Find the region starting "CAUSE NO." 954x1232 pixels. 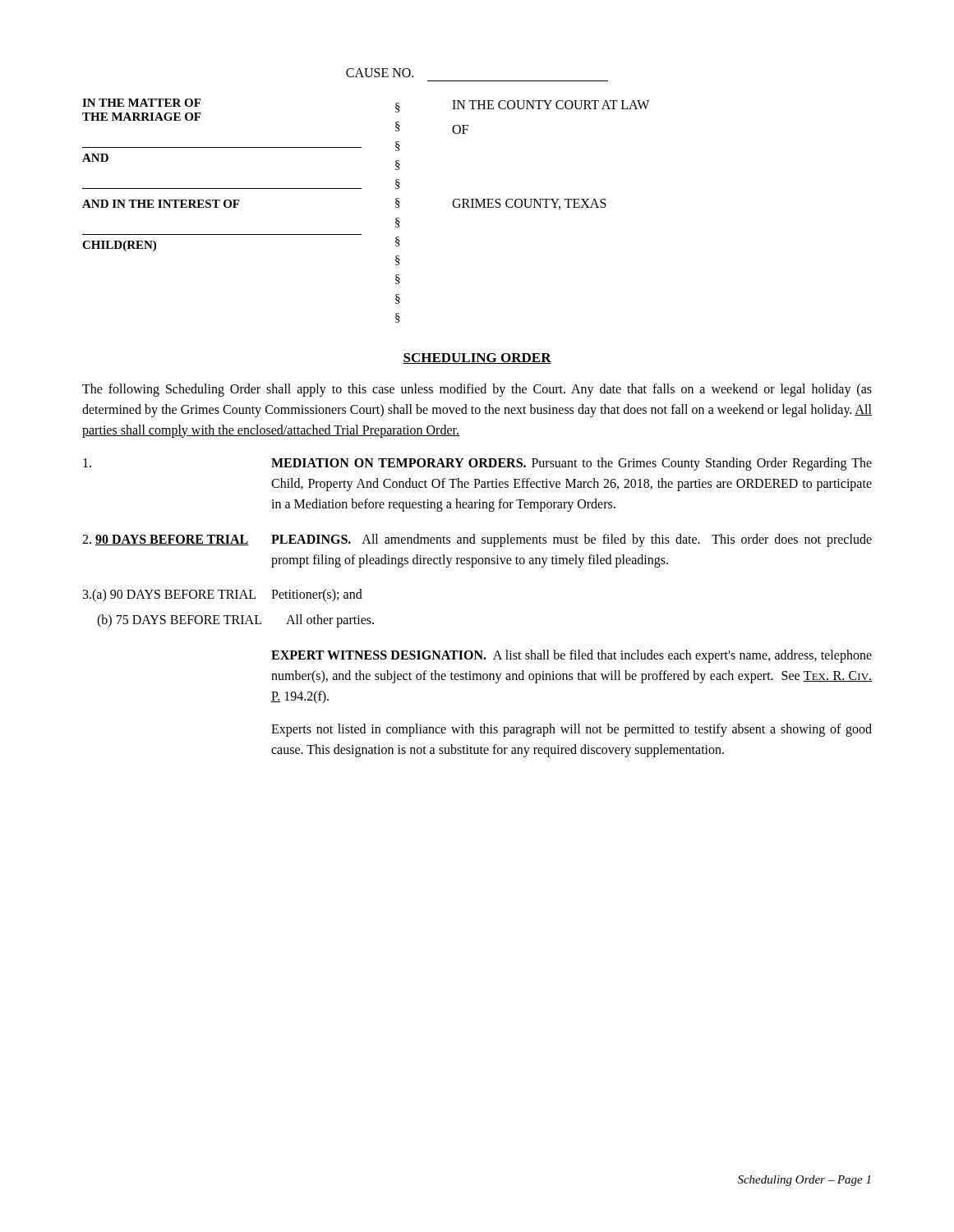tap(477, 73)
